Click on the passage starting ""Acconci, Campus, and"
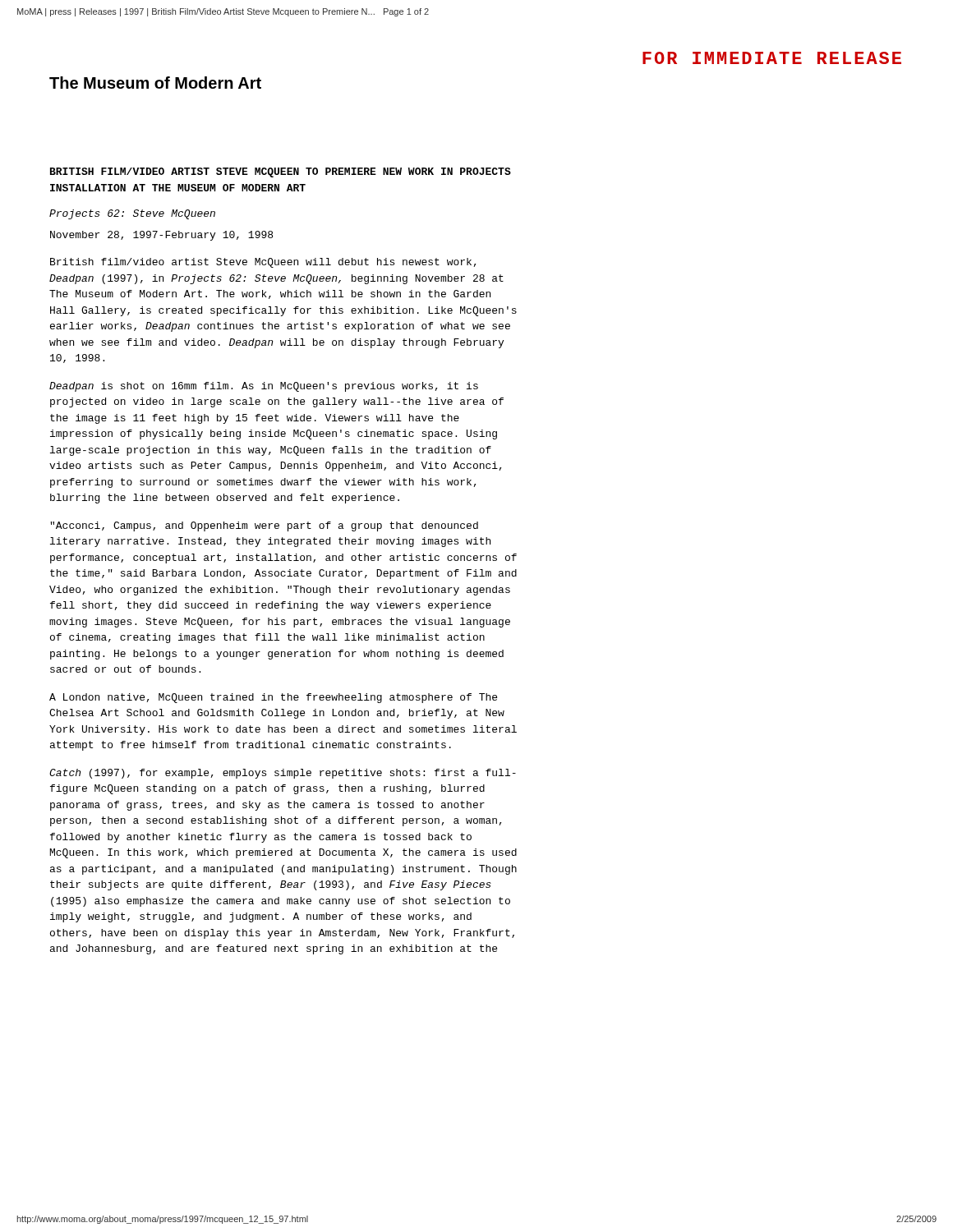953x1232 pixels. (x=283, y=598)
